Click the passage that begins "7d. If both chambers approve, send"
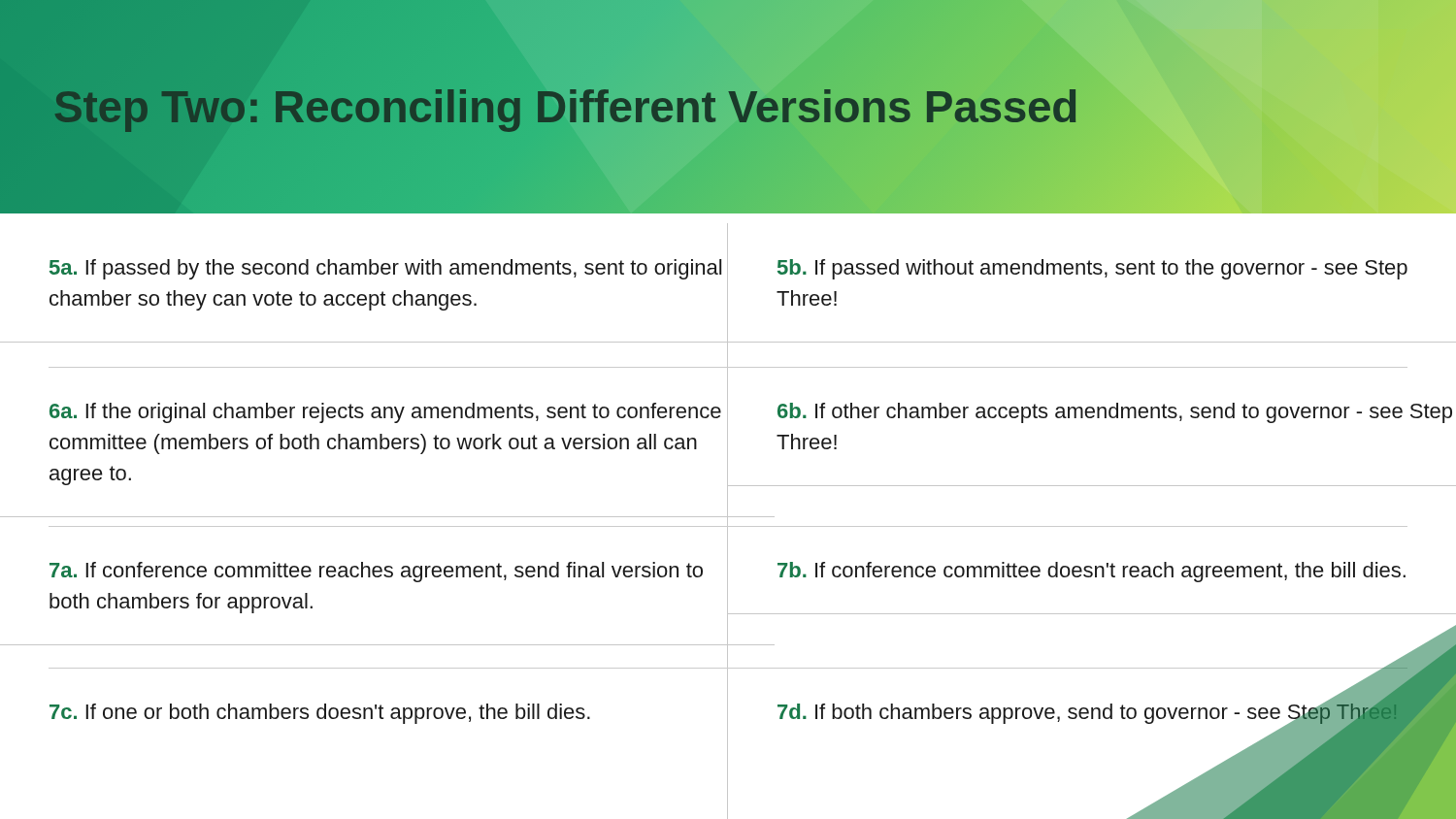 pos(1087,712)
